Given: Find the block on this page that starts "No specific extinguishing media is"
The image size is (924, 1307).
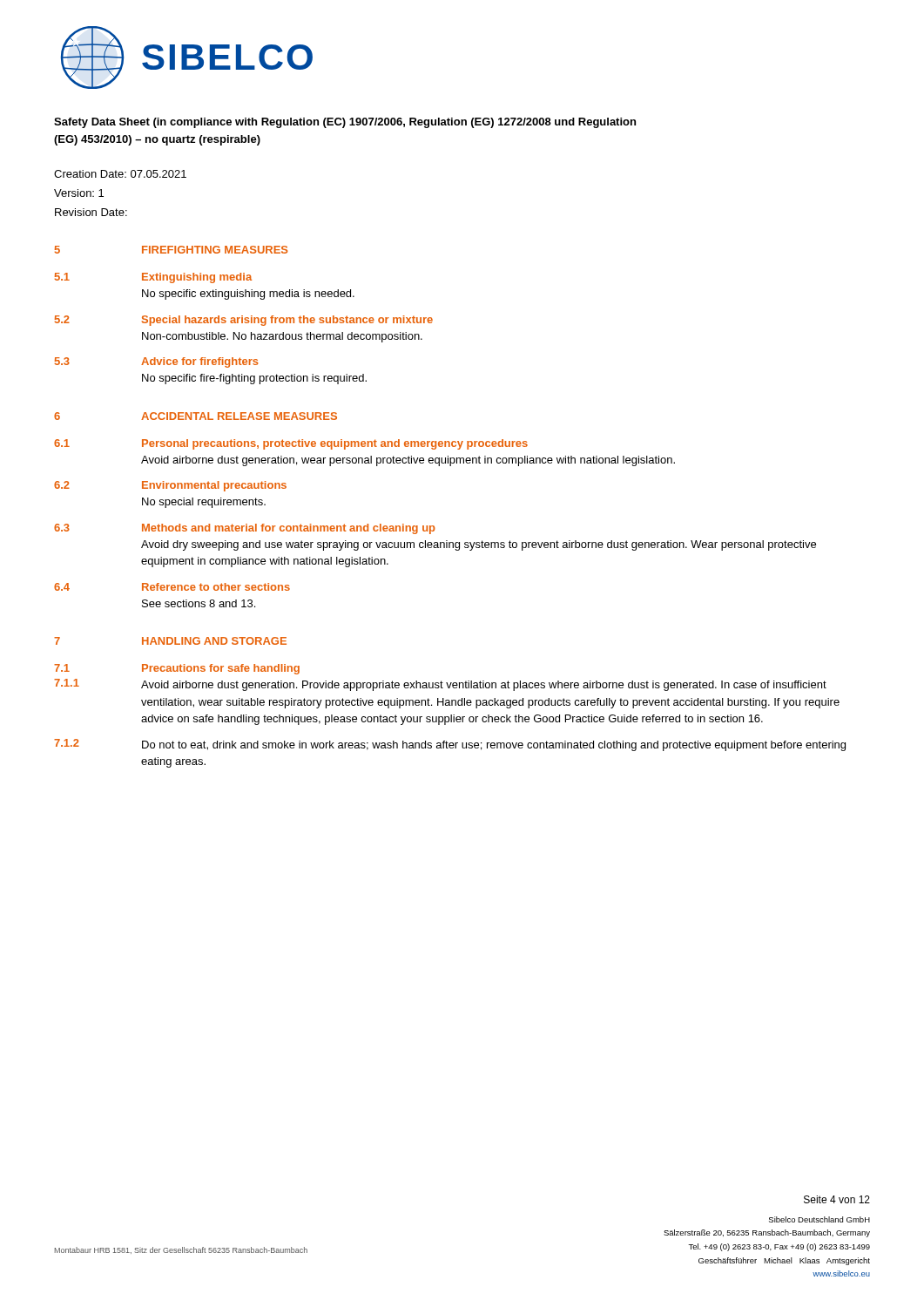Looking at the screenshot, I should tap(248, 293).
